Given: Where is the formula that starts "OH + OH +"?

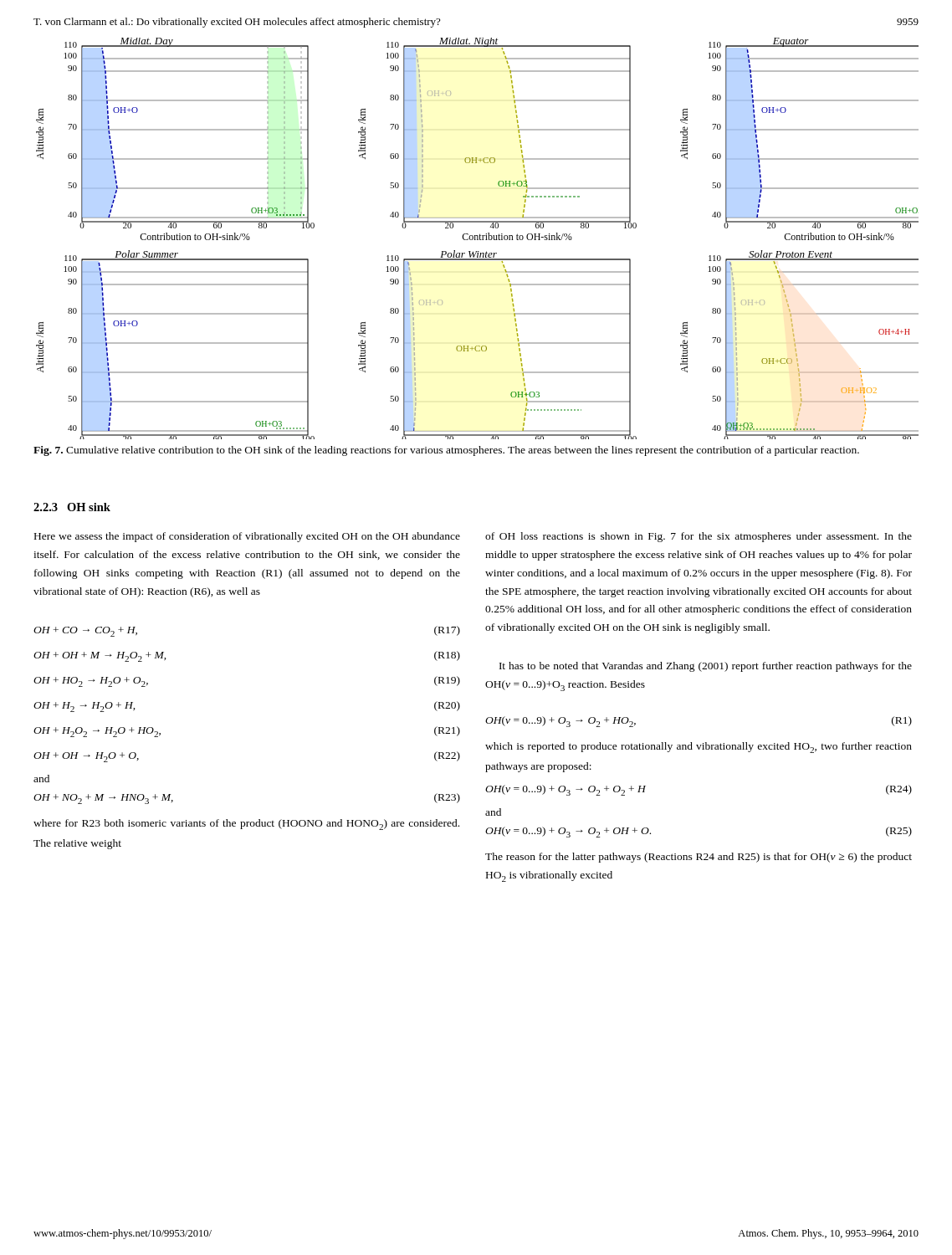Looking at the screenshot, I should [x=95, y=656].
